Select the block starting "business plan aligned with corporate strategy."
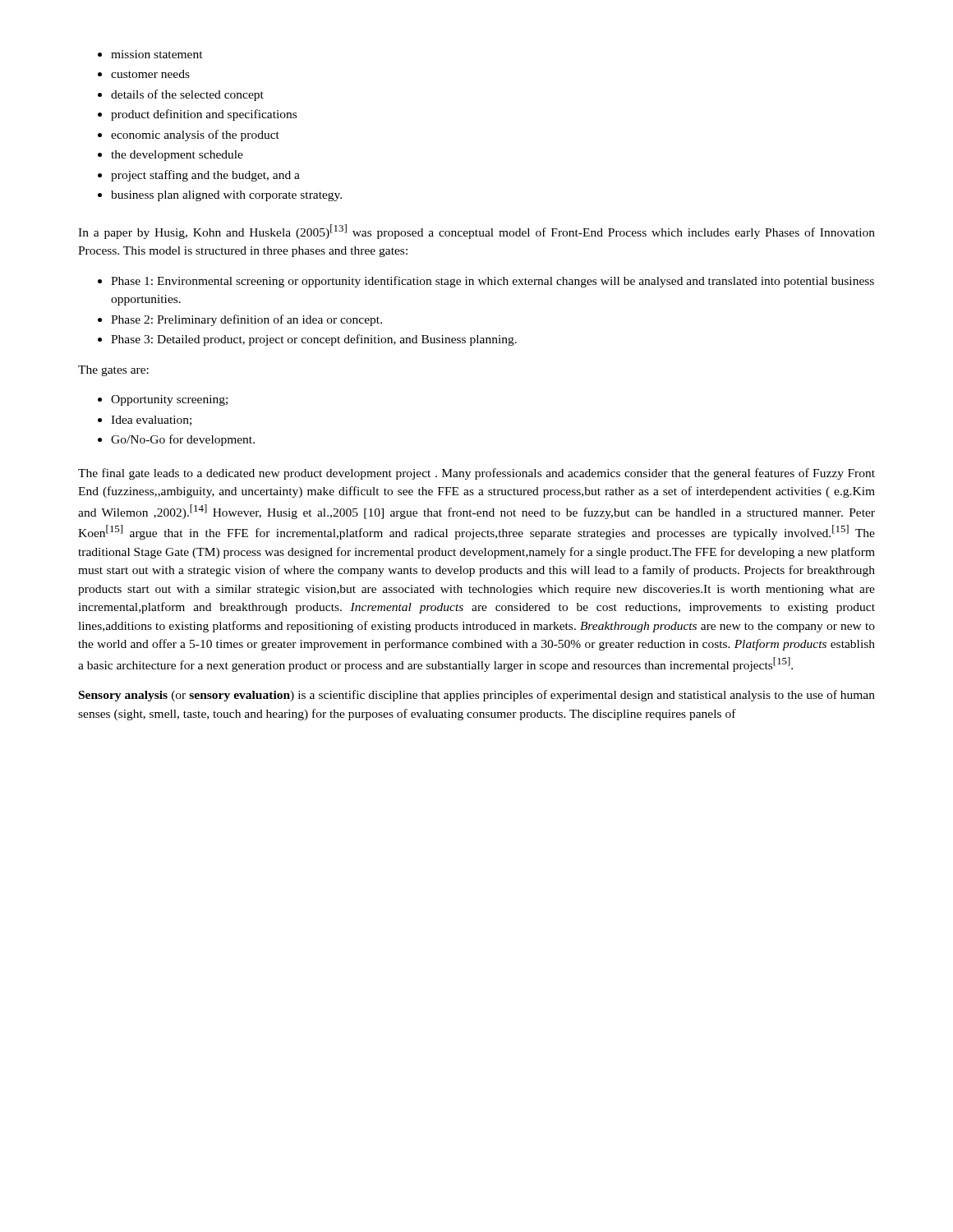The width and height of the screenshot is (953, 1232). tap(226, 196)
